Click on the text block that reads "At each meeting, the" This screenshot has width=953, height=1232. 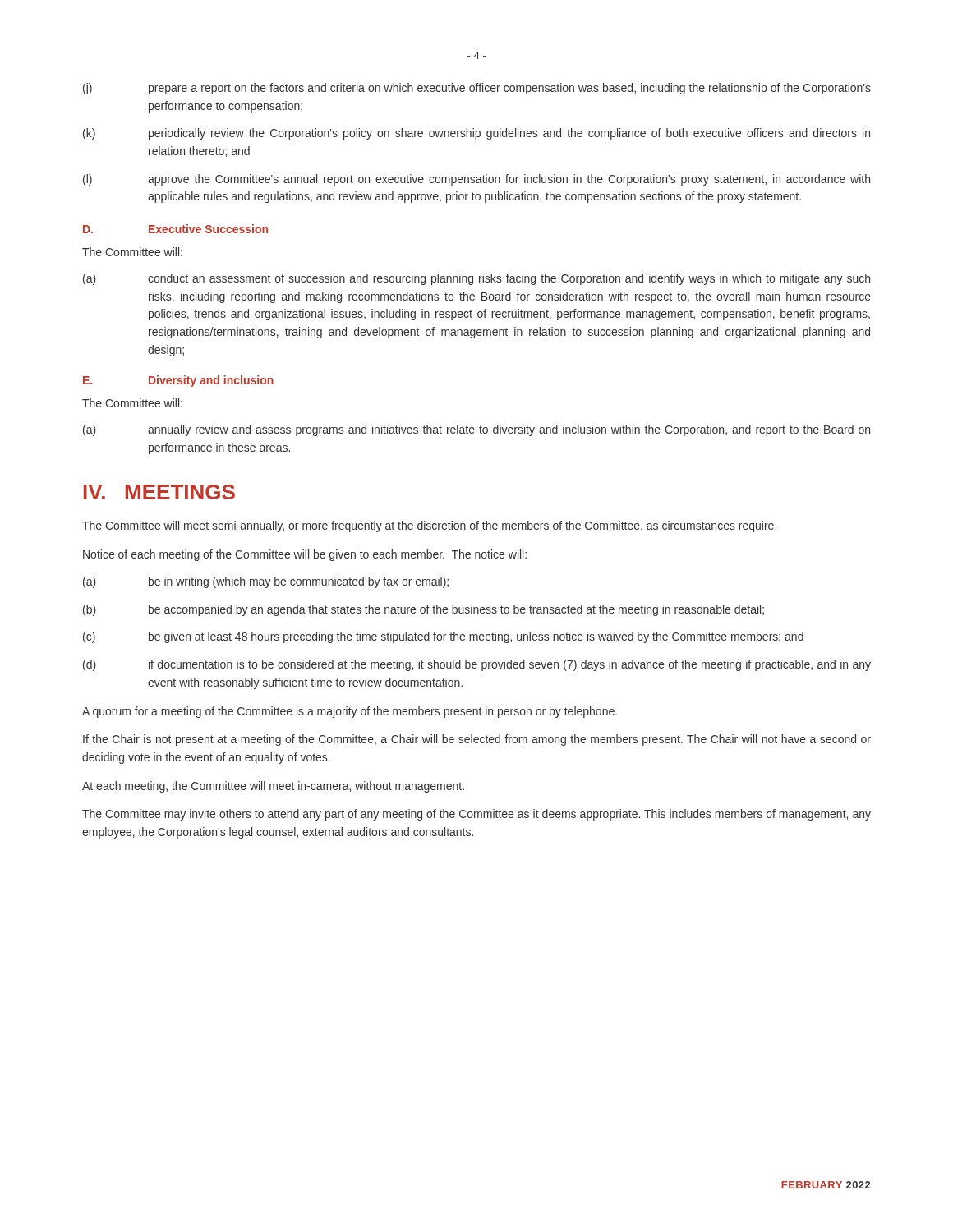tap(274, 786)
